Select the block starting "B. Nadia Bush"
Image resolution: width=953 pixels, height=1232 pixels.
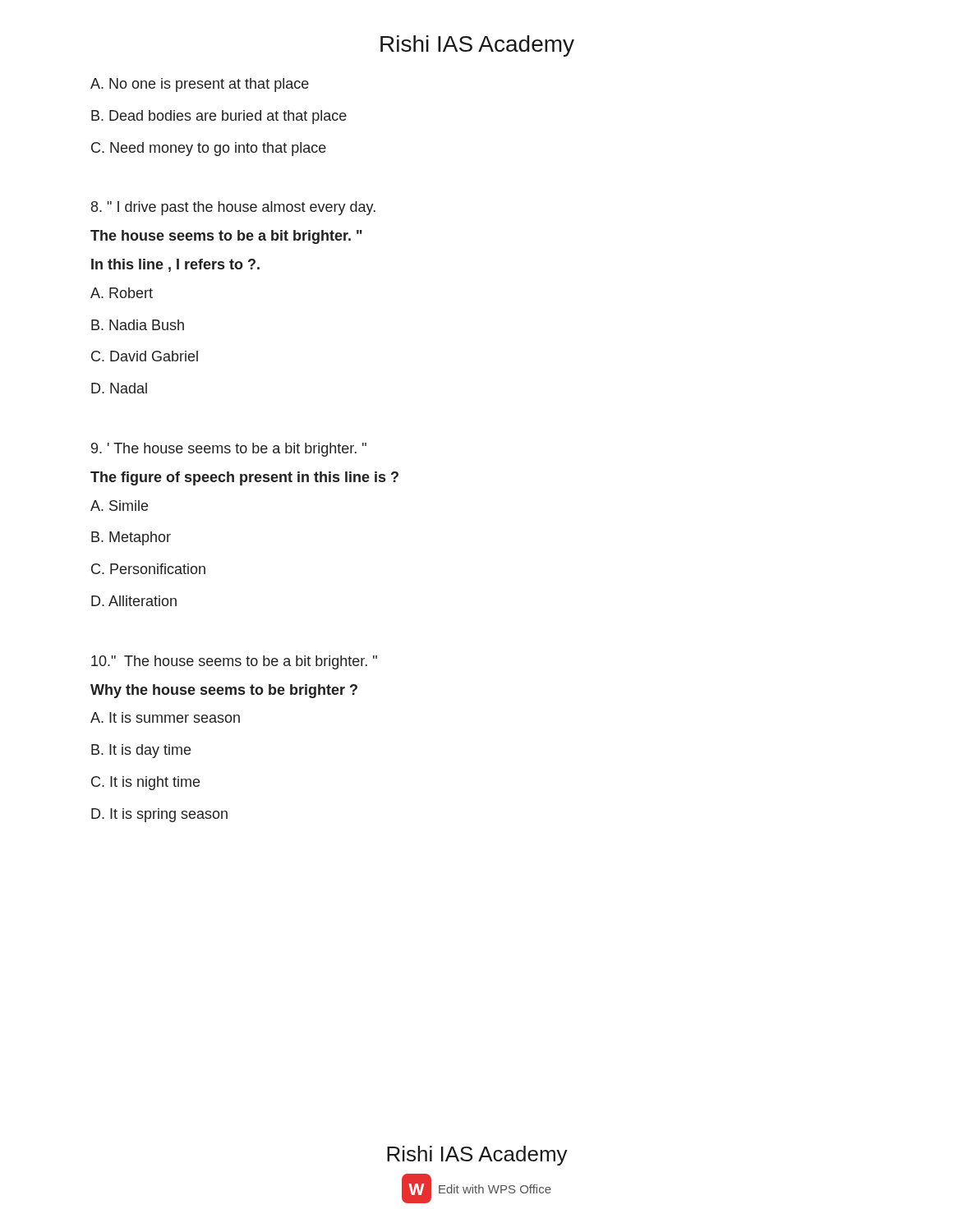(x=138, y=325)
